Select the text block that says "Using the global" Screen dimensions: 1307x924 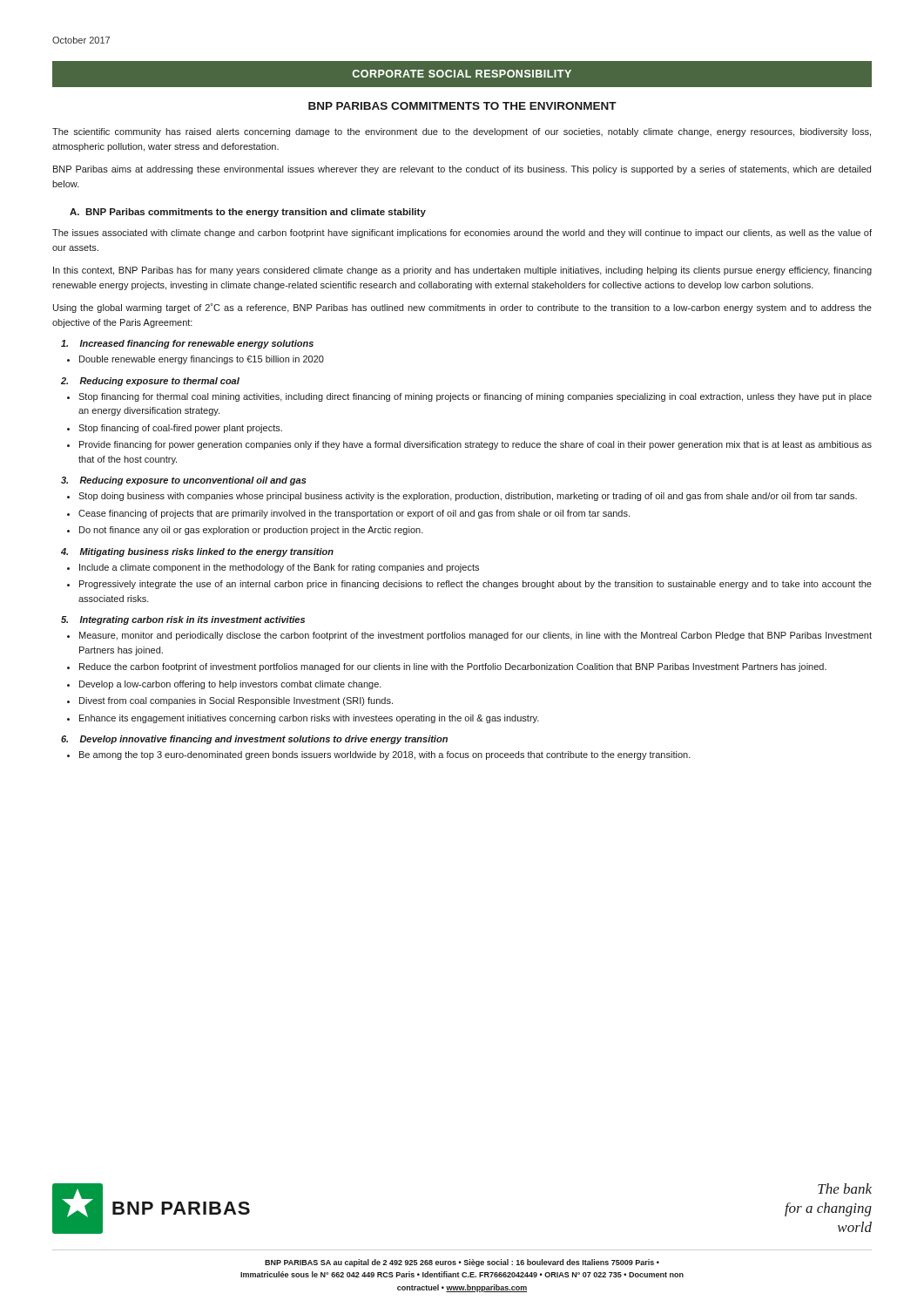click(462, 315)
